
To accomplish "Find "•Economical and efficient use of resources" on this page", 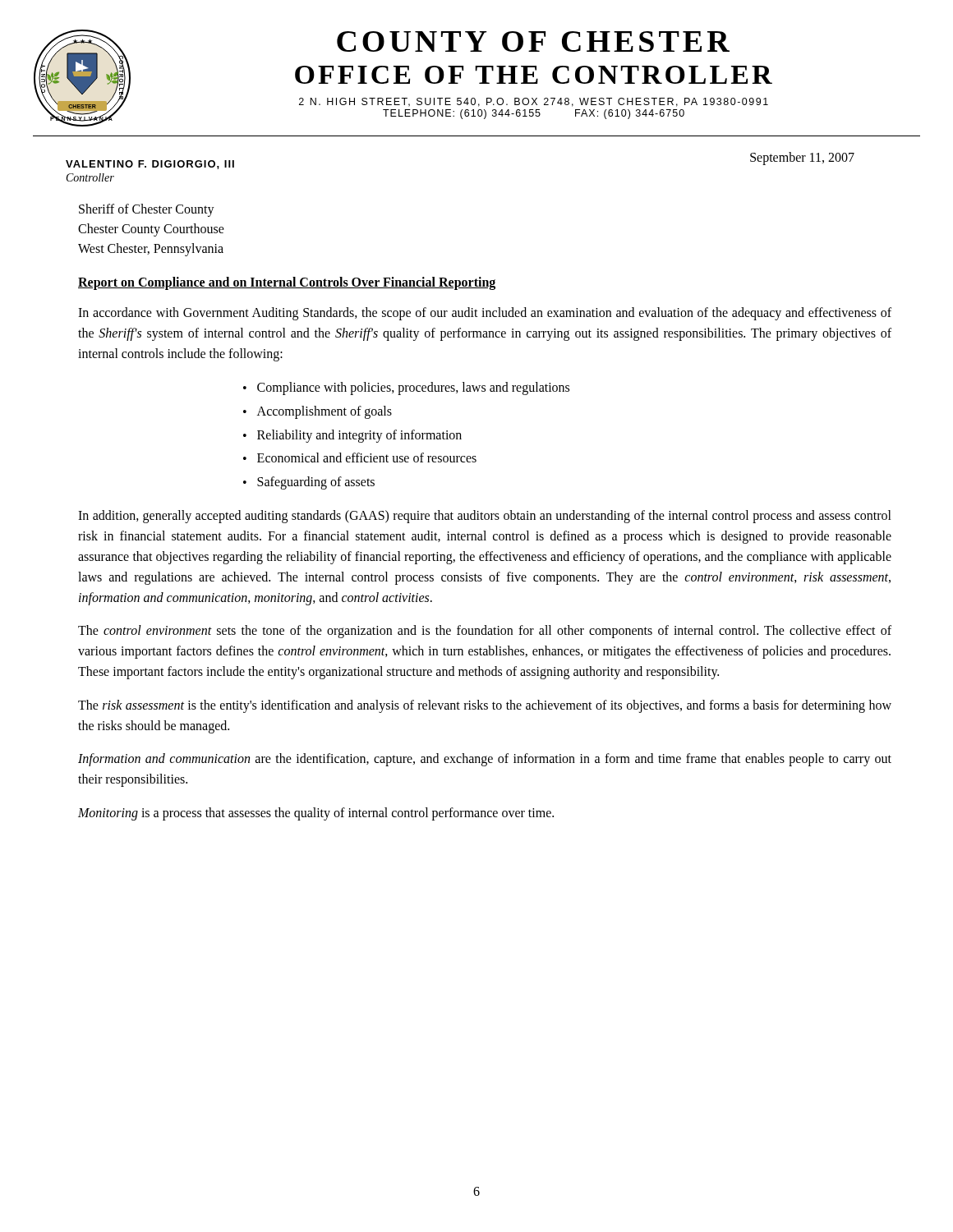I will point(360,459).
